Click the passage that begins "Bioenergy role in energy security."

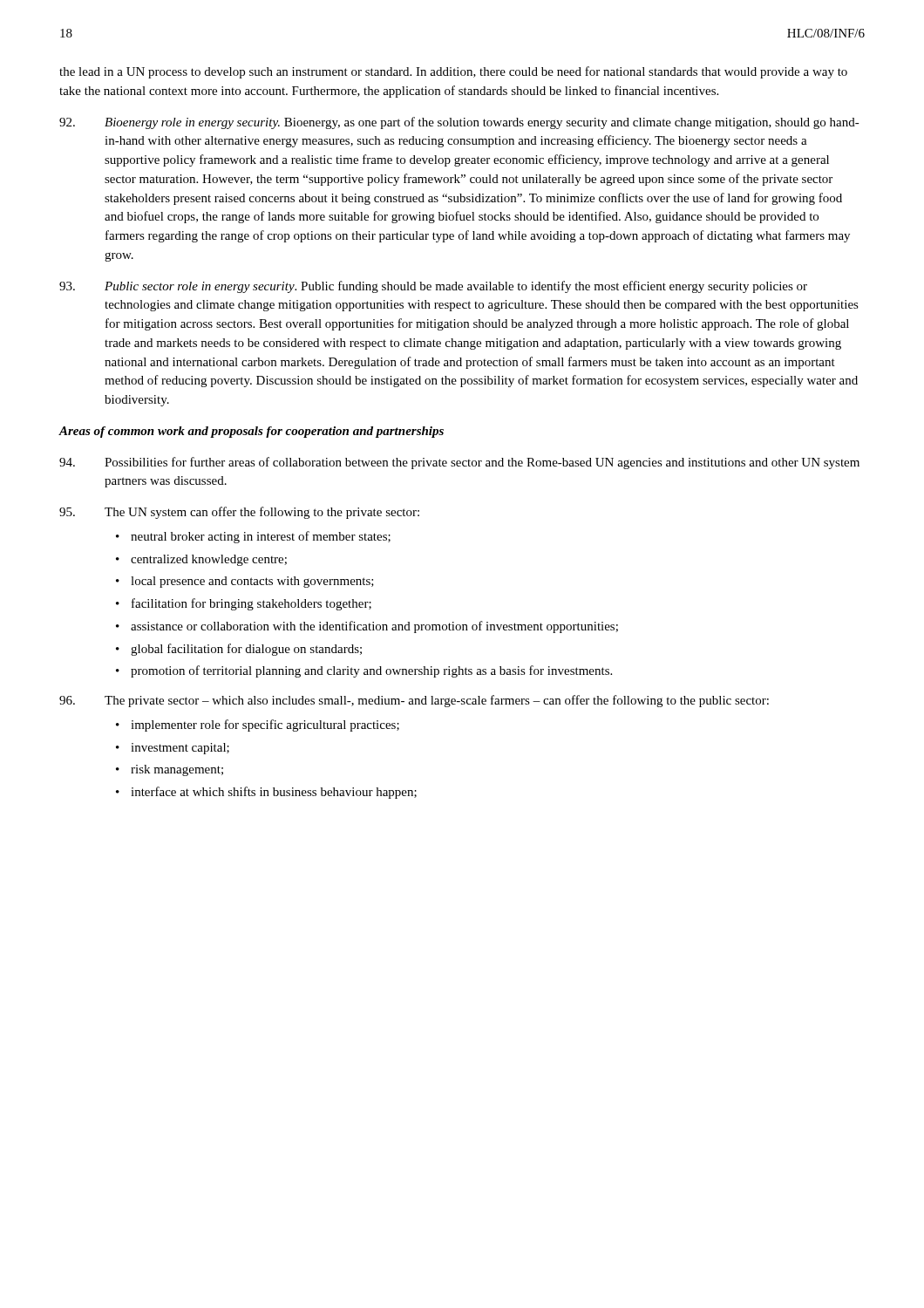[460, 189]
